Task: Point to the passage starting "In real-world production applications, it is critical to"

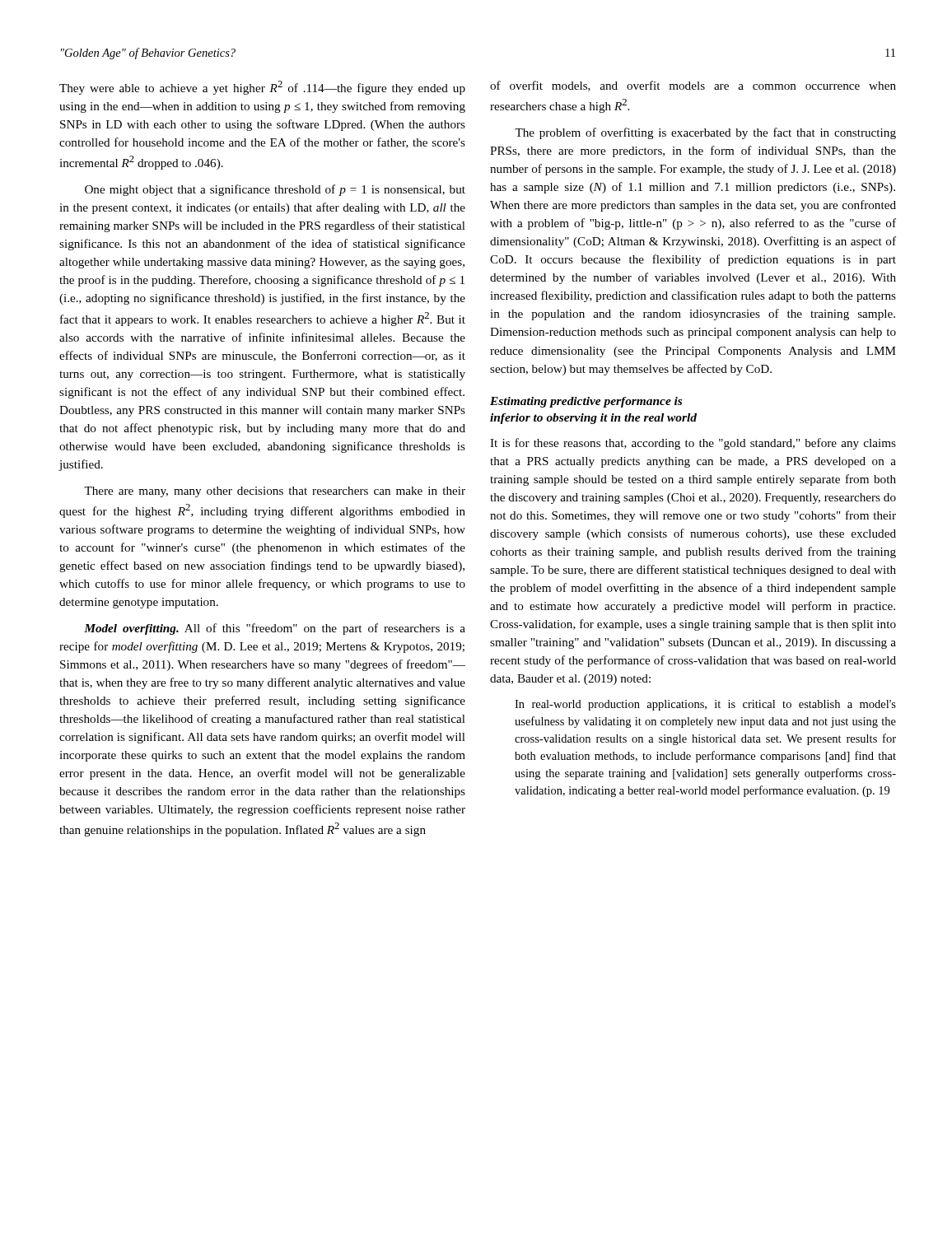Action: coord(705,748)
